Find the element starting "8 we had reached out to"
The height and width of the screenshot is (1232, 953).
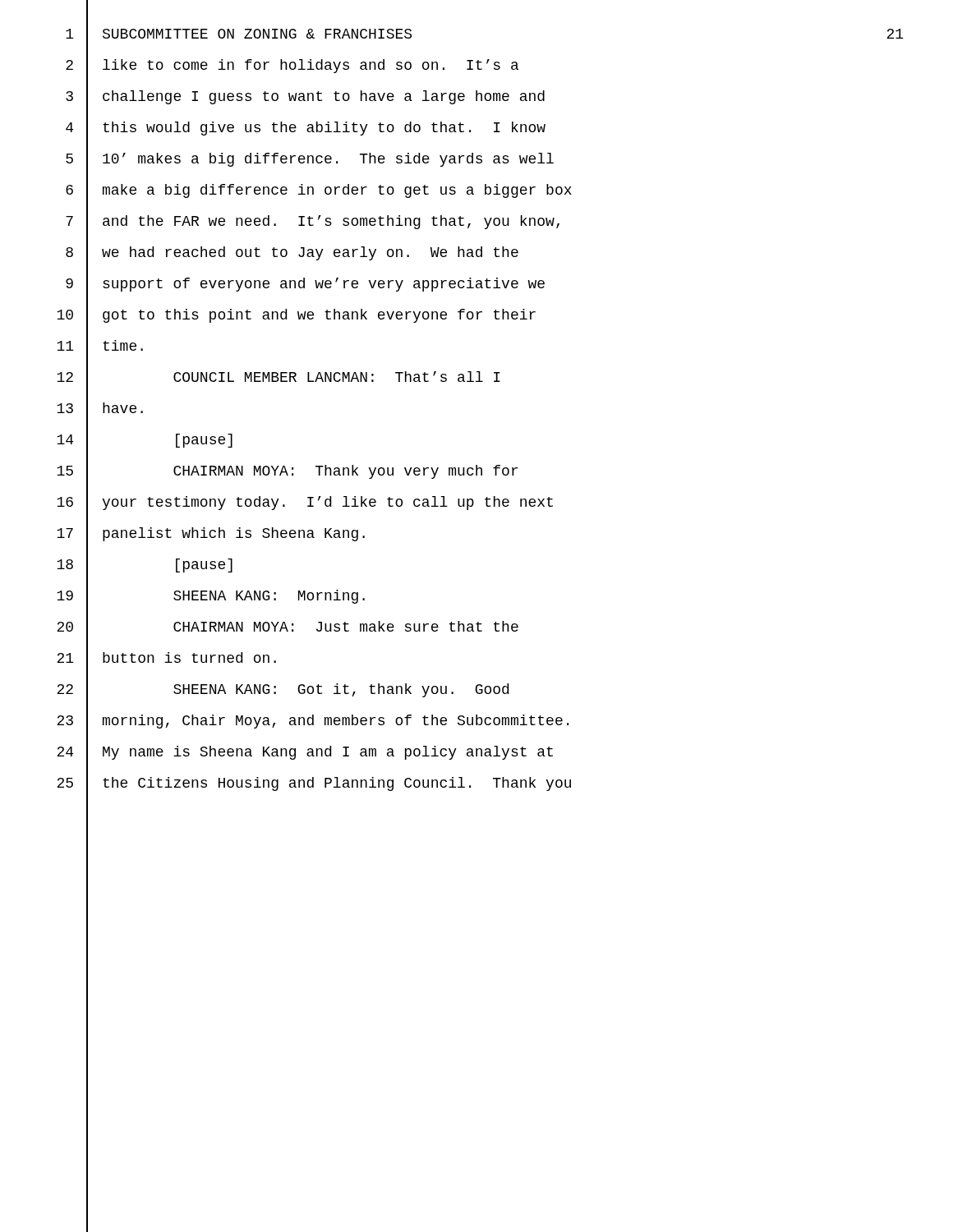[x=452, y=253]
